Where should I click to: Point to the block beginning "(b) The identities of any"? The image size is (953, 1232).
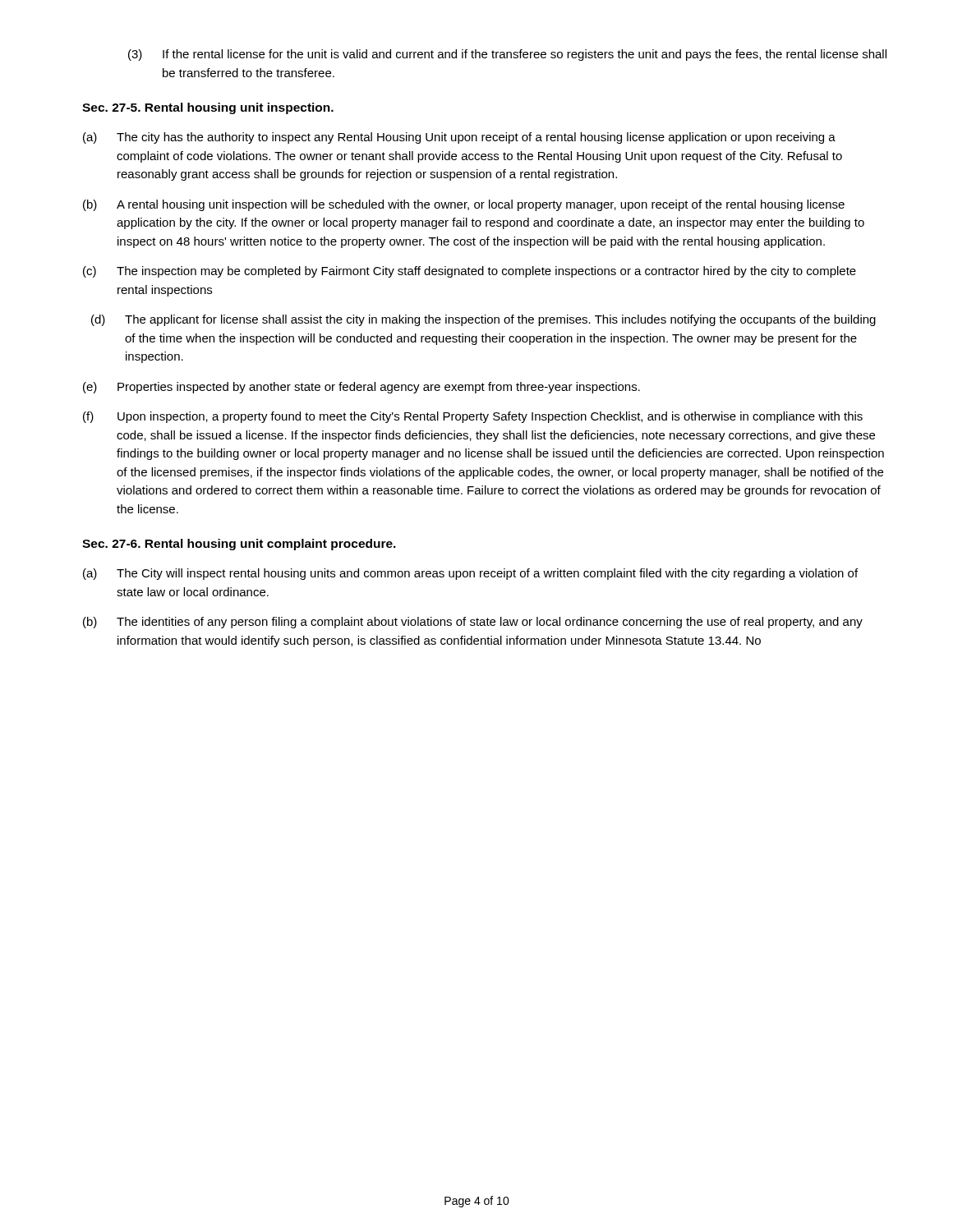coord(485,631)
